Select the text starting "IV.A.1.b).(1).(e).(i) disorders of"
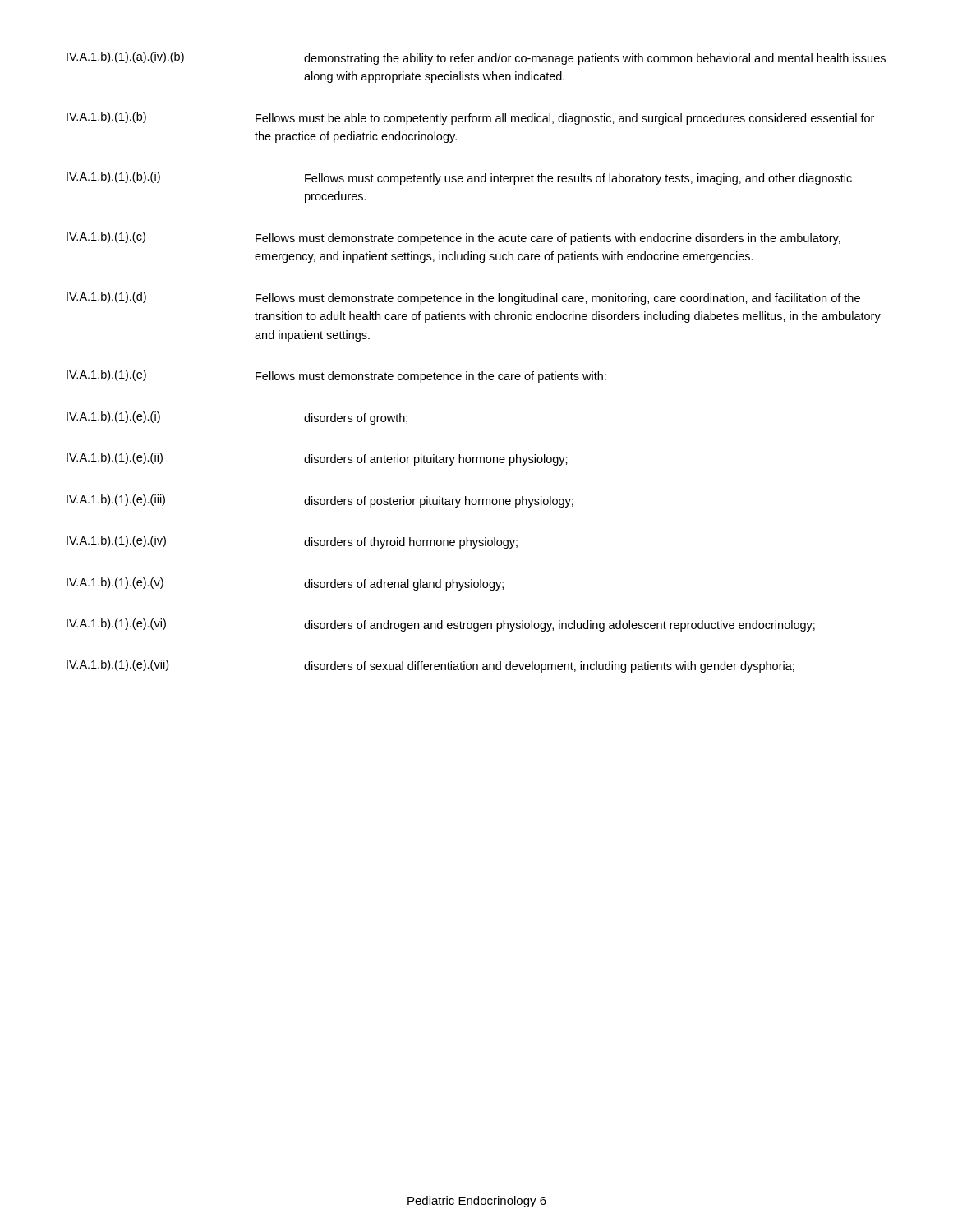 [x=116, y=418]
